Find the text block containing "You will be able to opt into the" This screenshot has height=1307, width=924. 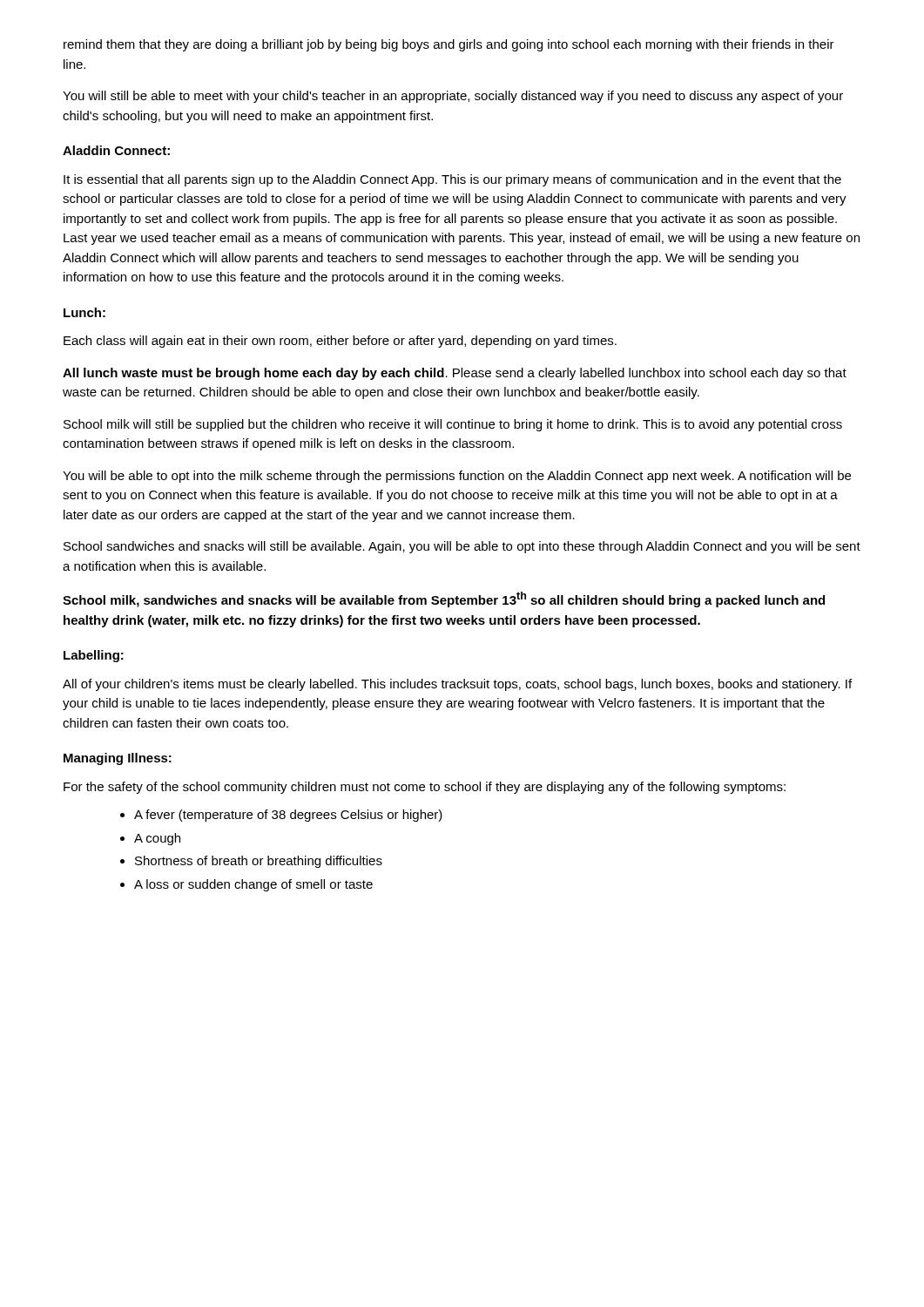(x=457, y=495)
